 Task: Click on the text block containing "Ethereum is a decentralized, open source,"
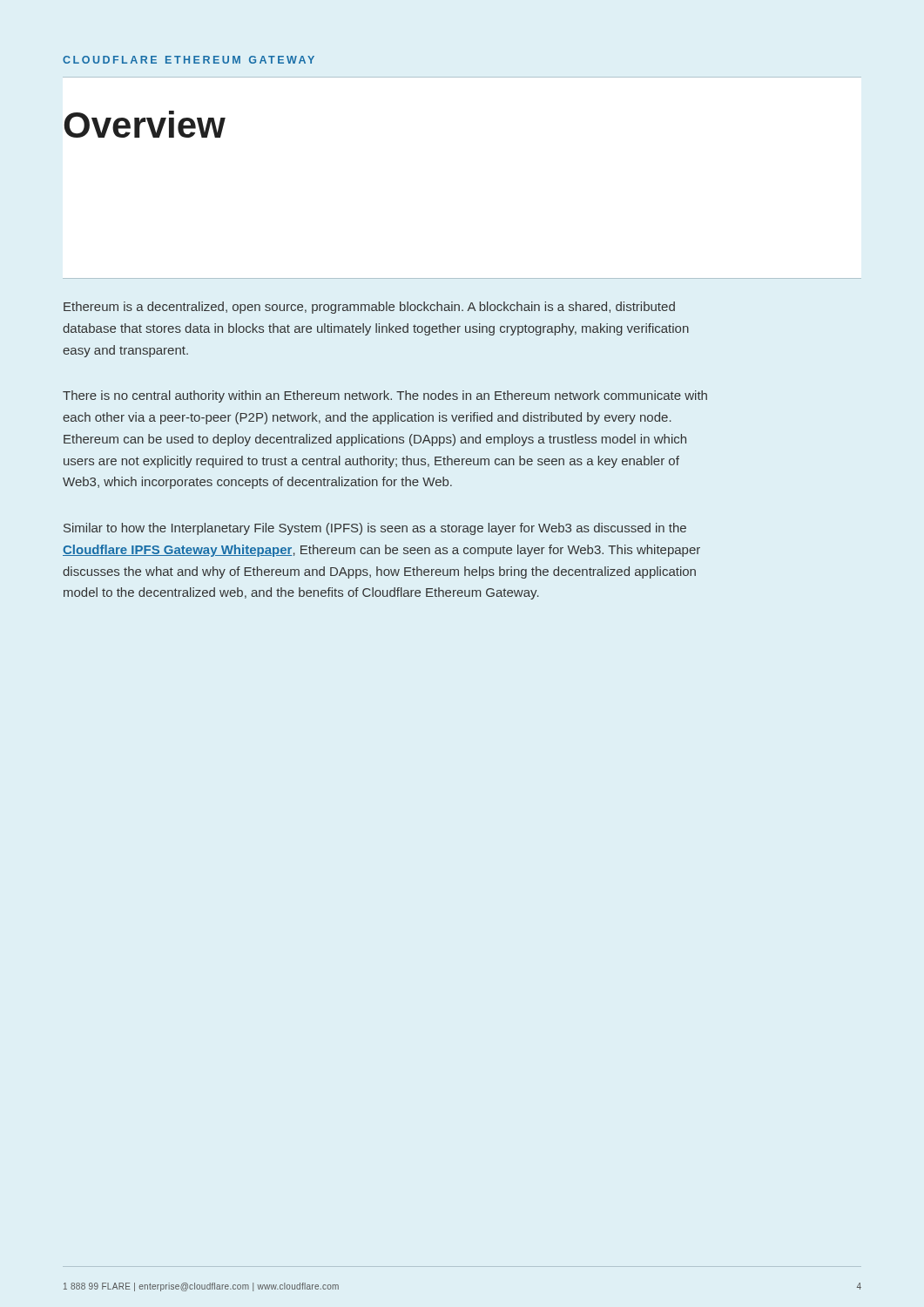tap(376, 328)
